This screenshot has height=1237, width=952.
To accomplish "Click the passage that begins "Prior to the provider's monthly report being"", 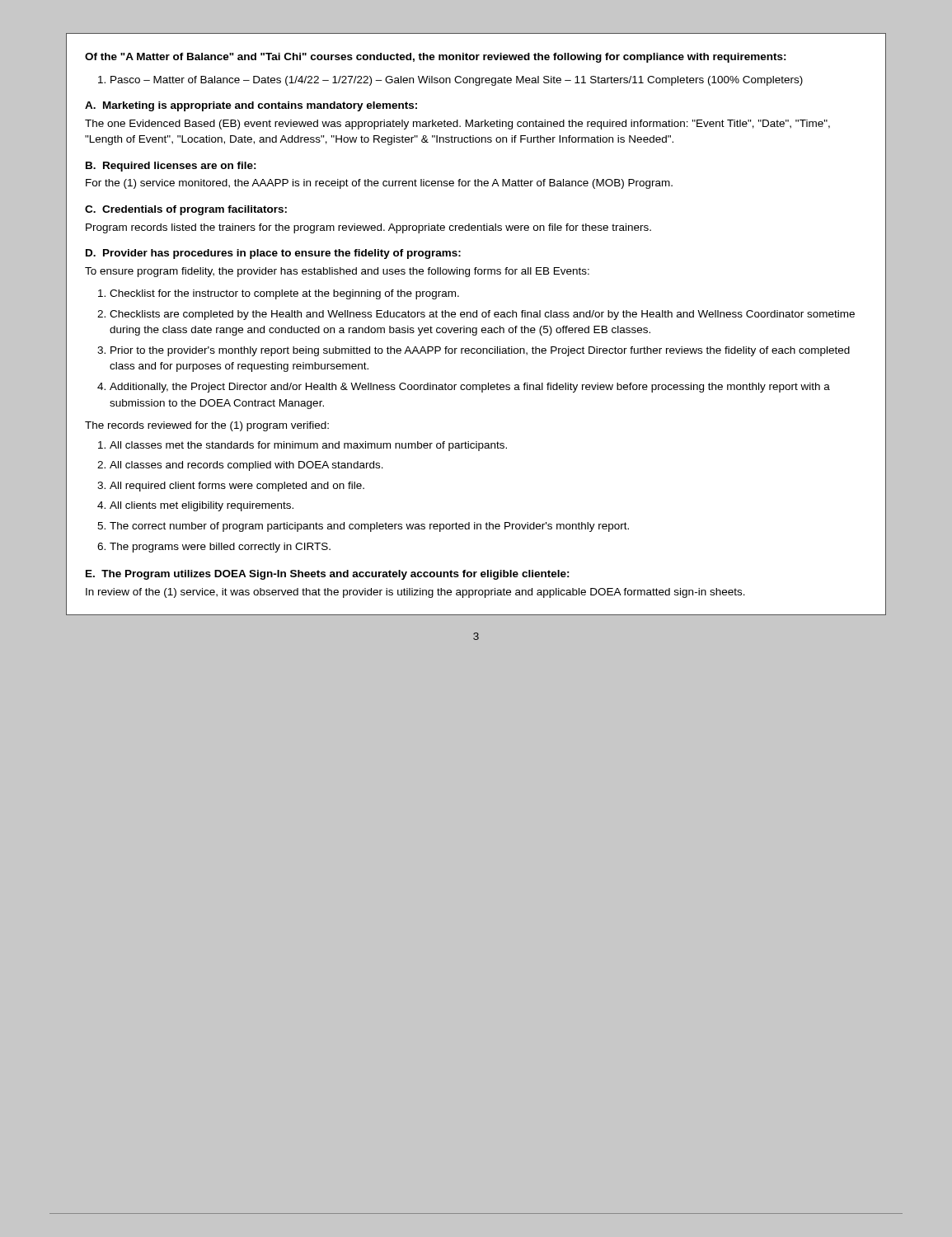I will (x=488, y=358).
